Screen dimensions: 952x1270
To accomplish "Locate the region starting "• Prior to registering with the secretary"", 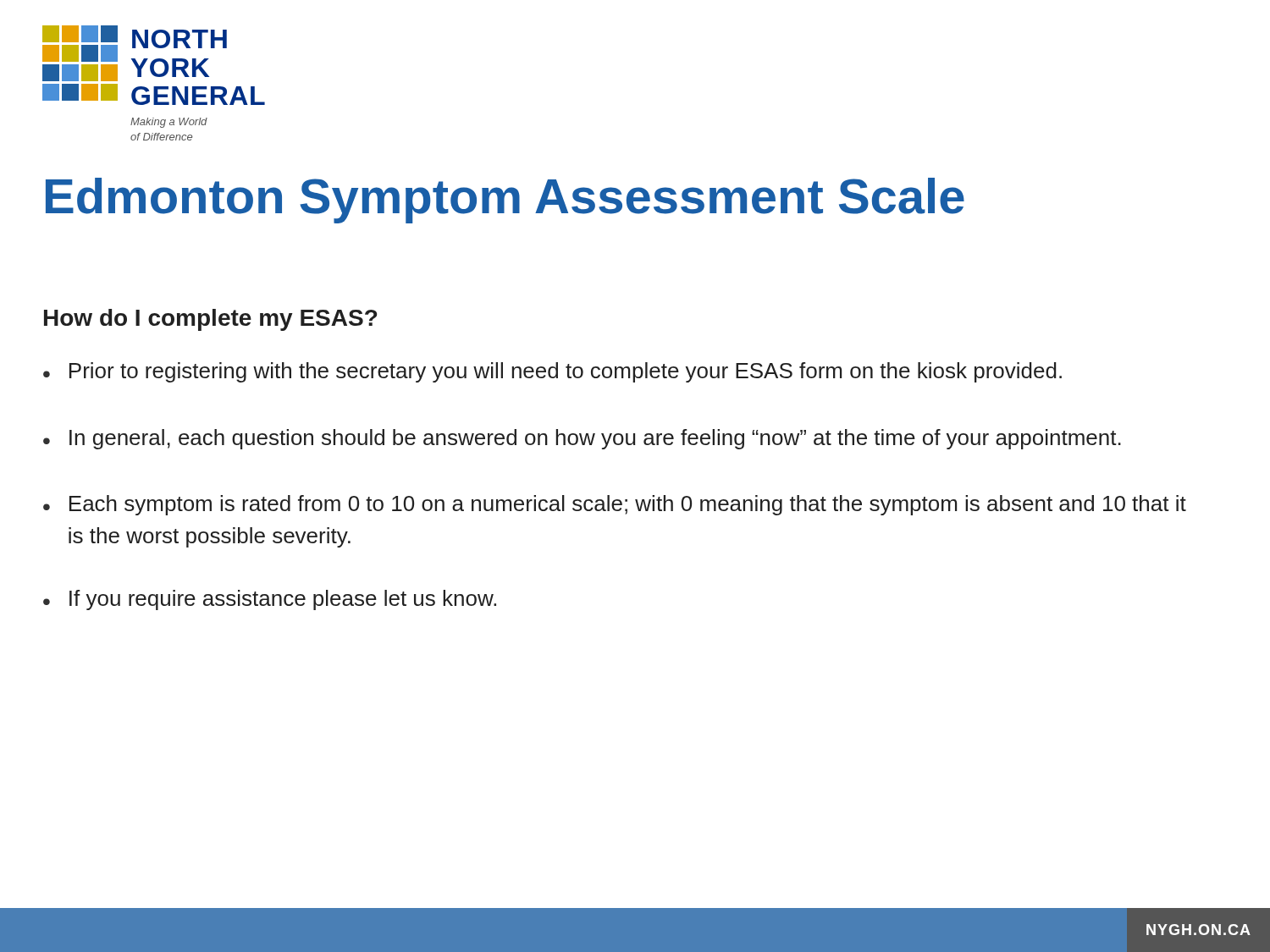I will (x=553, y=373).
